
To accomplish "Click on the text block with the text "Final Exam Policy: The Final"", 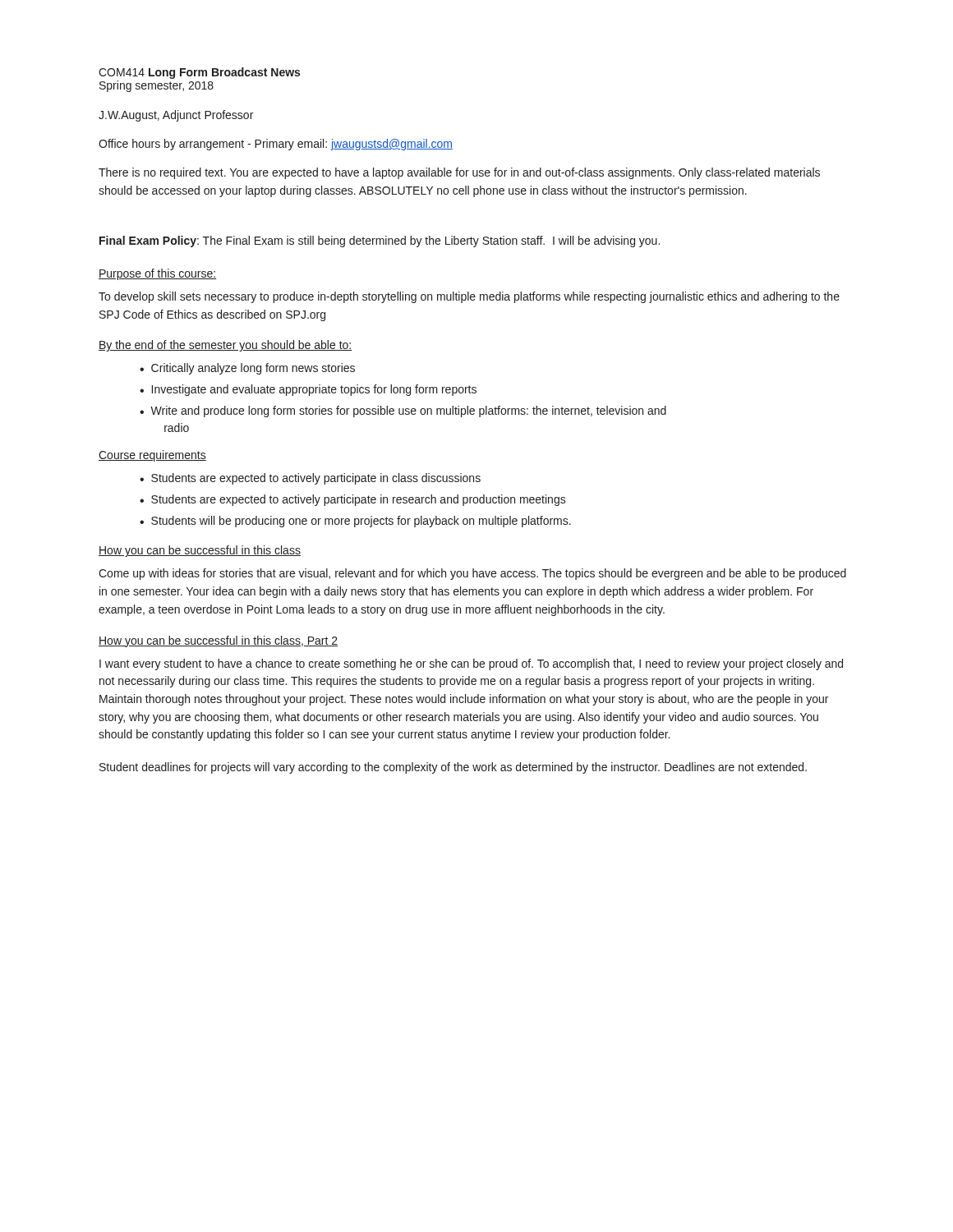I will coord(380,241).
